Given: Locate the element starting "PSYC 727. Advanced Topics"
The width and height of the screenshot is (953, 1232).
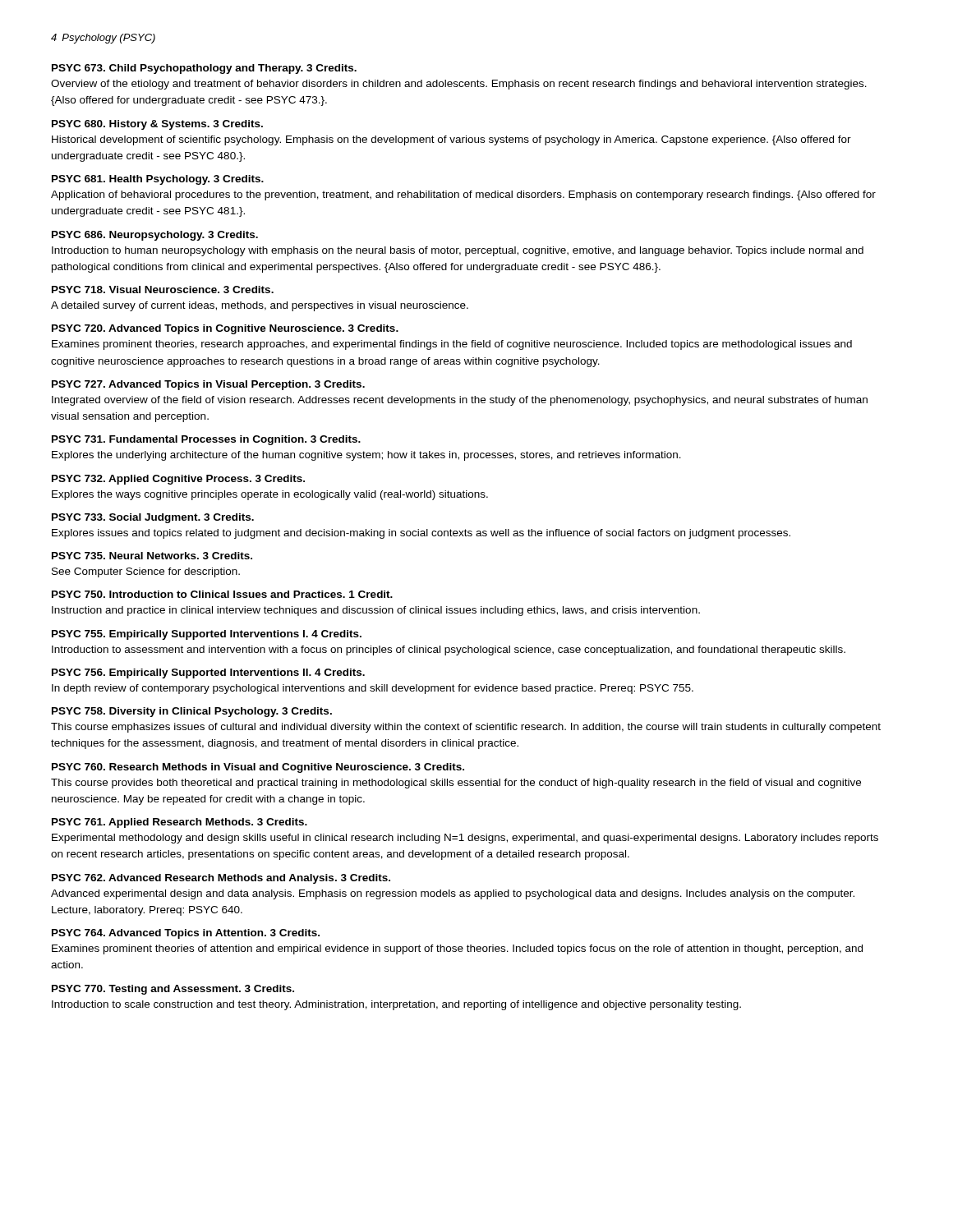Looking at the screenshot, I should point(469,401).
